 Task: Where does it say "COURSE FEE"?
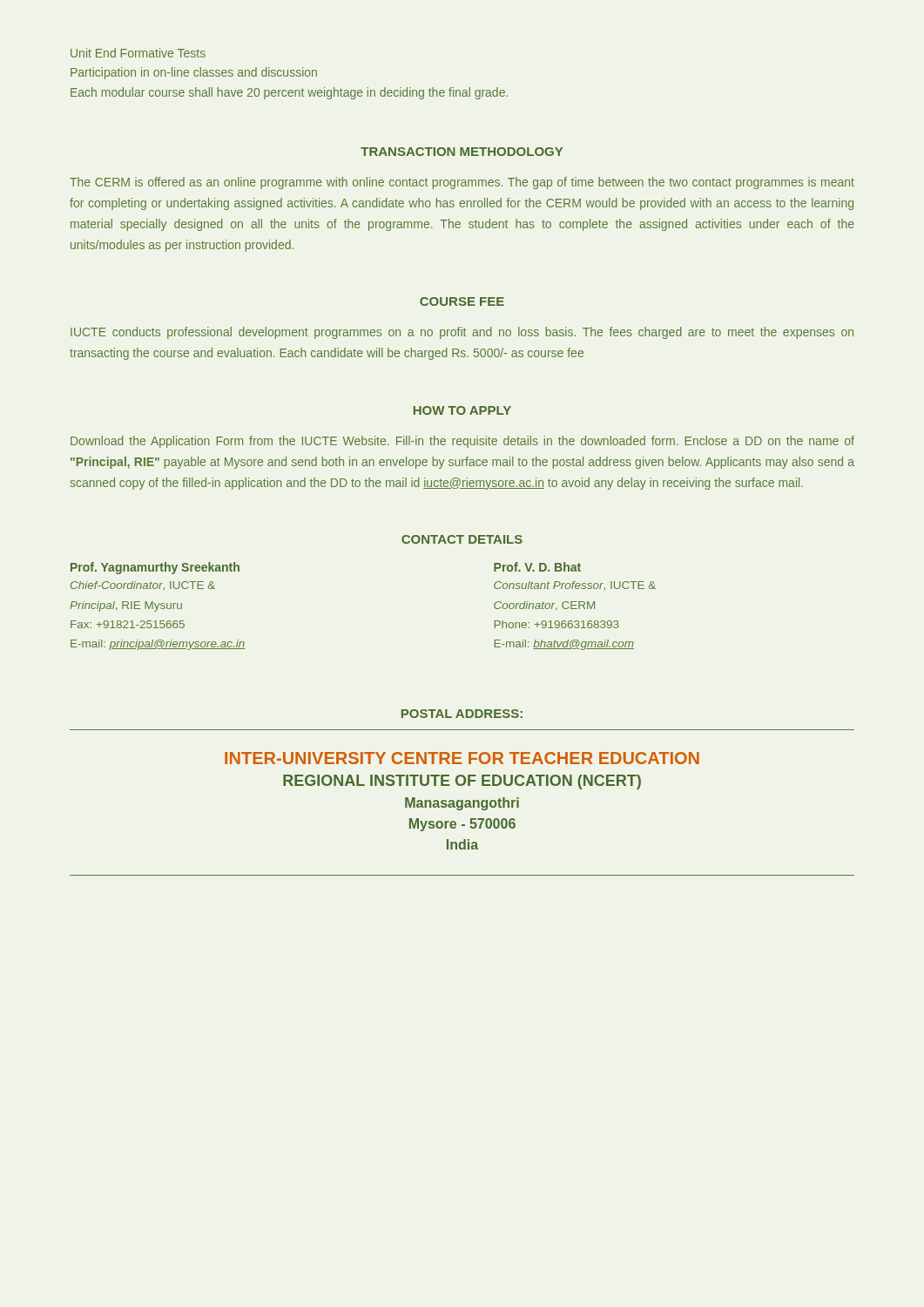coord(462,301)
